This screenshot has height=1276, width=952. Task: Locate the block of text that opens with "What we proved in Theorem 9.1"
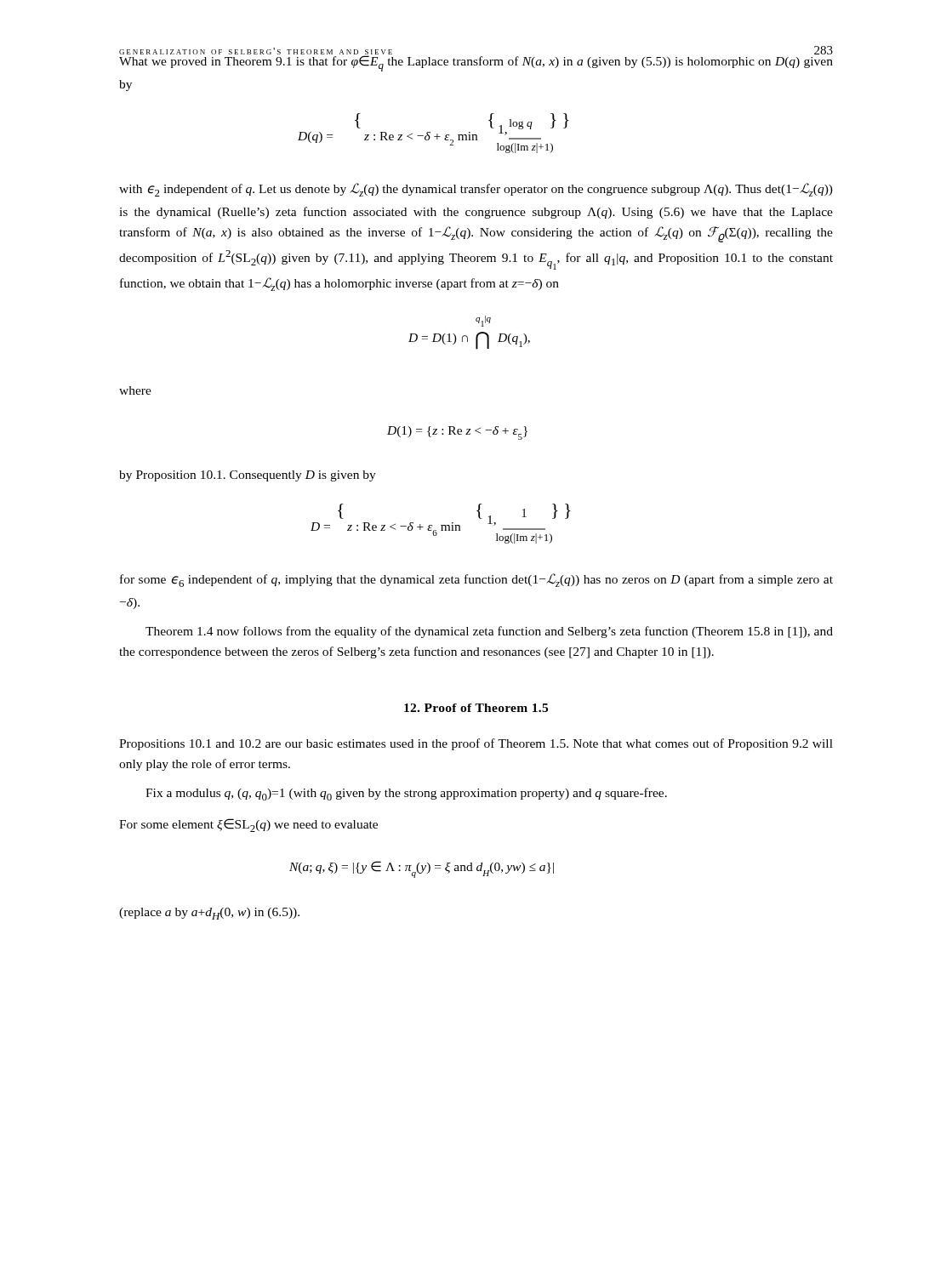(476, 73)
